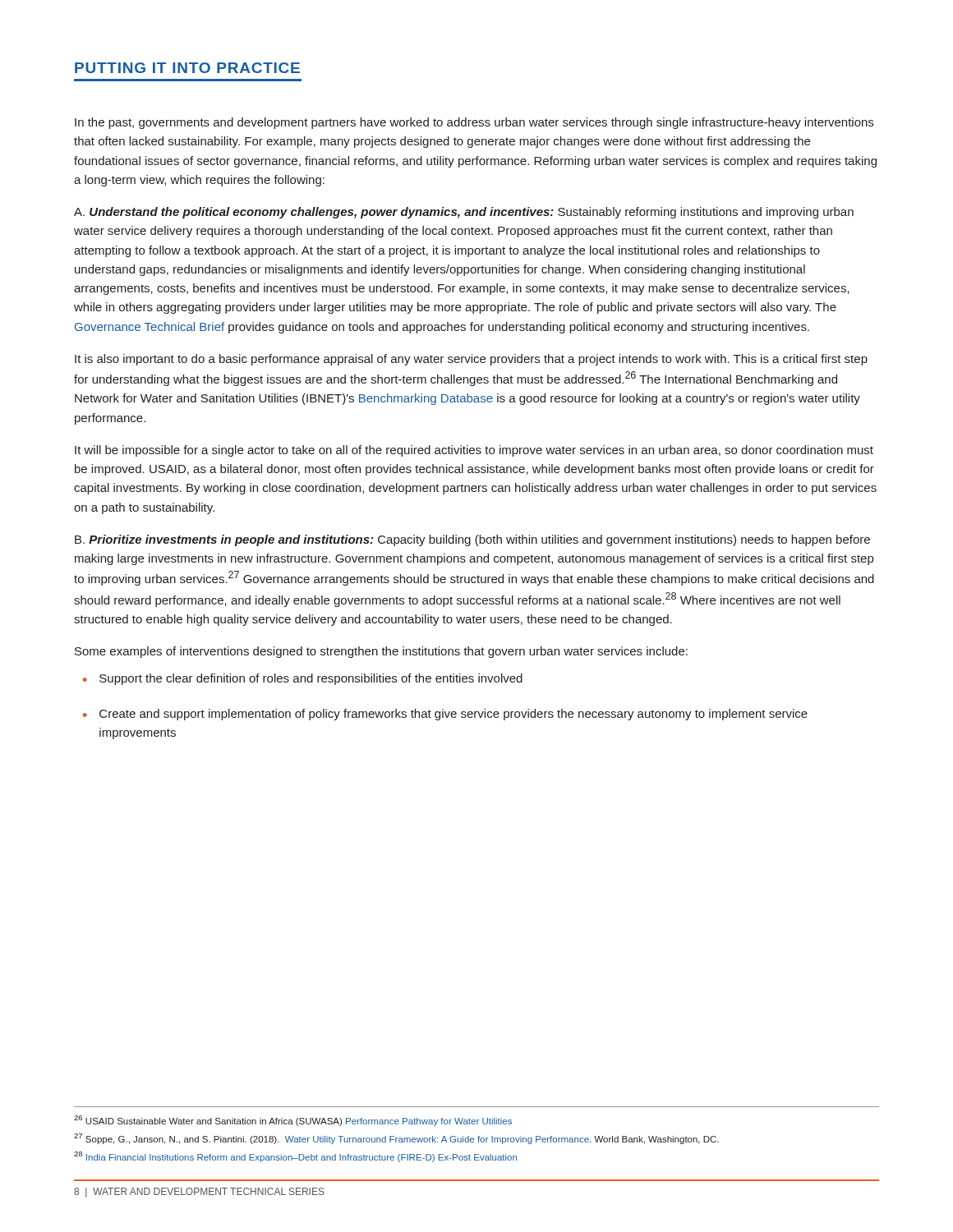Point to the block beginning "B. Prioritize investments in people and"
953x1232 pixels.
click(474, 579)
